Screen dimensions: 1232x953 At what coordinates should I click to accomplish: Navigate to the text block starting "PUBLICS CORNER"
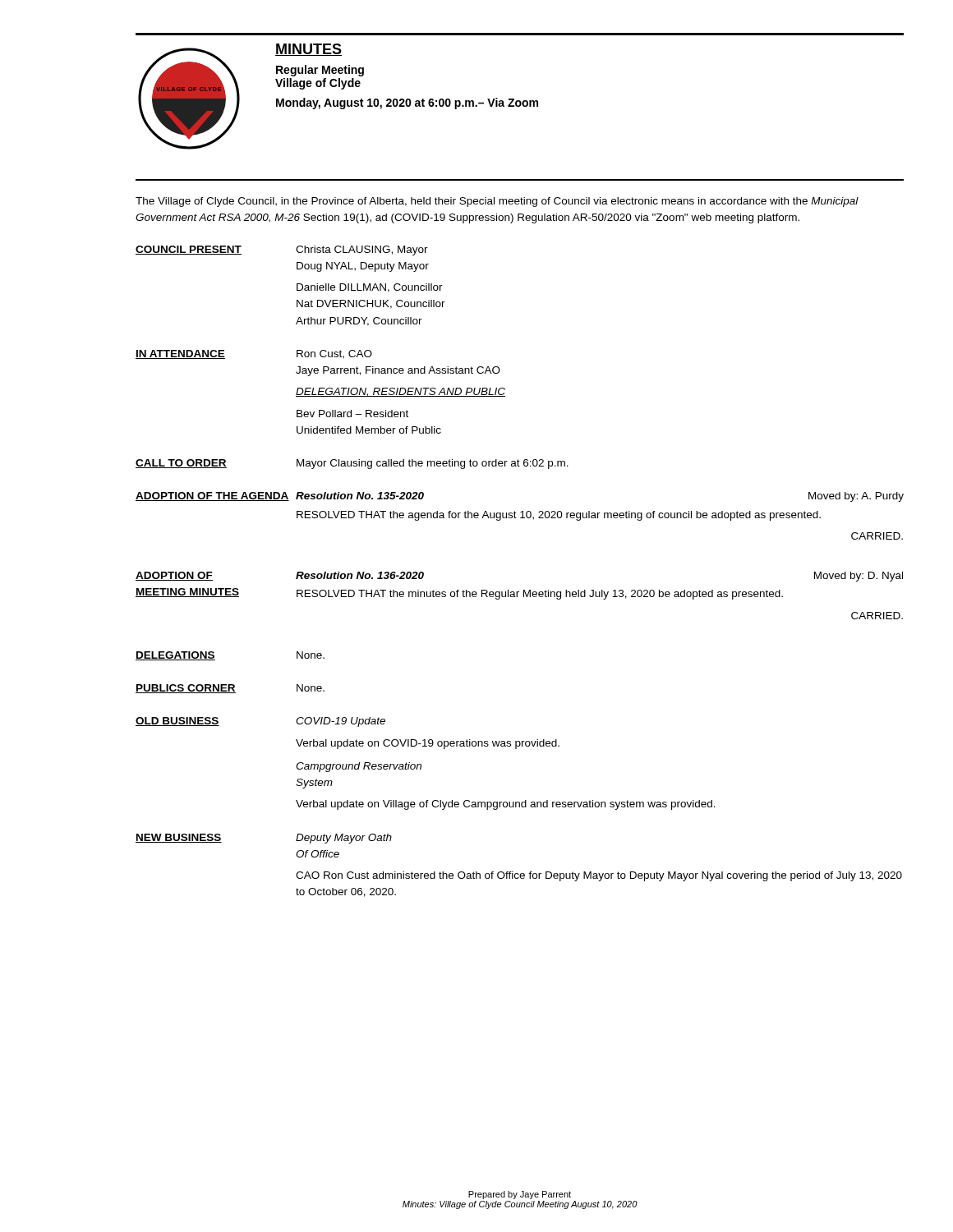185,688
